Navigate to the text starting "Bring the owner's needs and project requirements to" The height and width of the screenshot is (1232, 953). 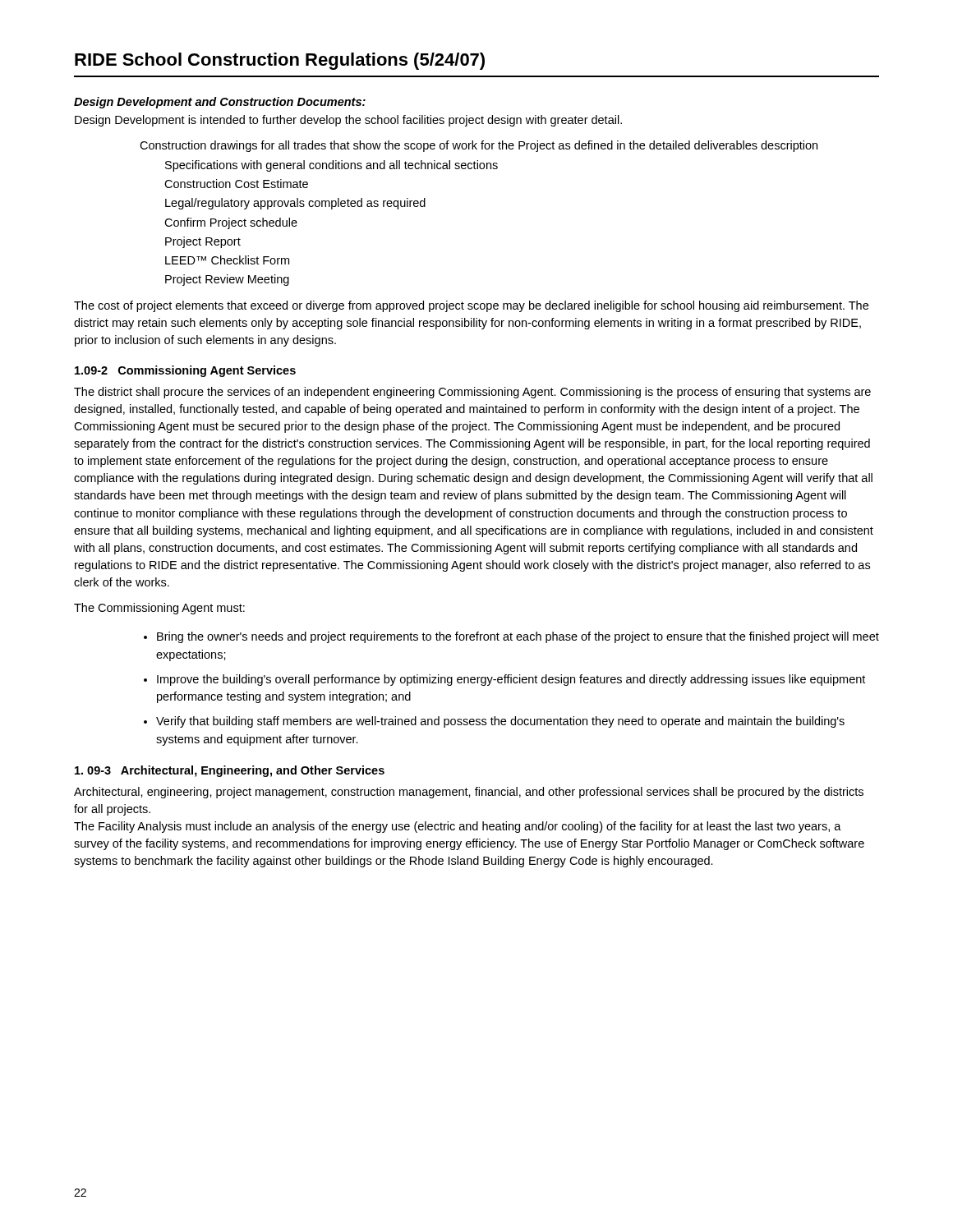coord(517,646)
